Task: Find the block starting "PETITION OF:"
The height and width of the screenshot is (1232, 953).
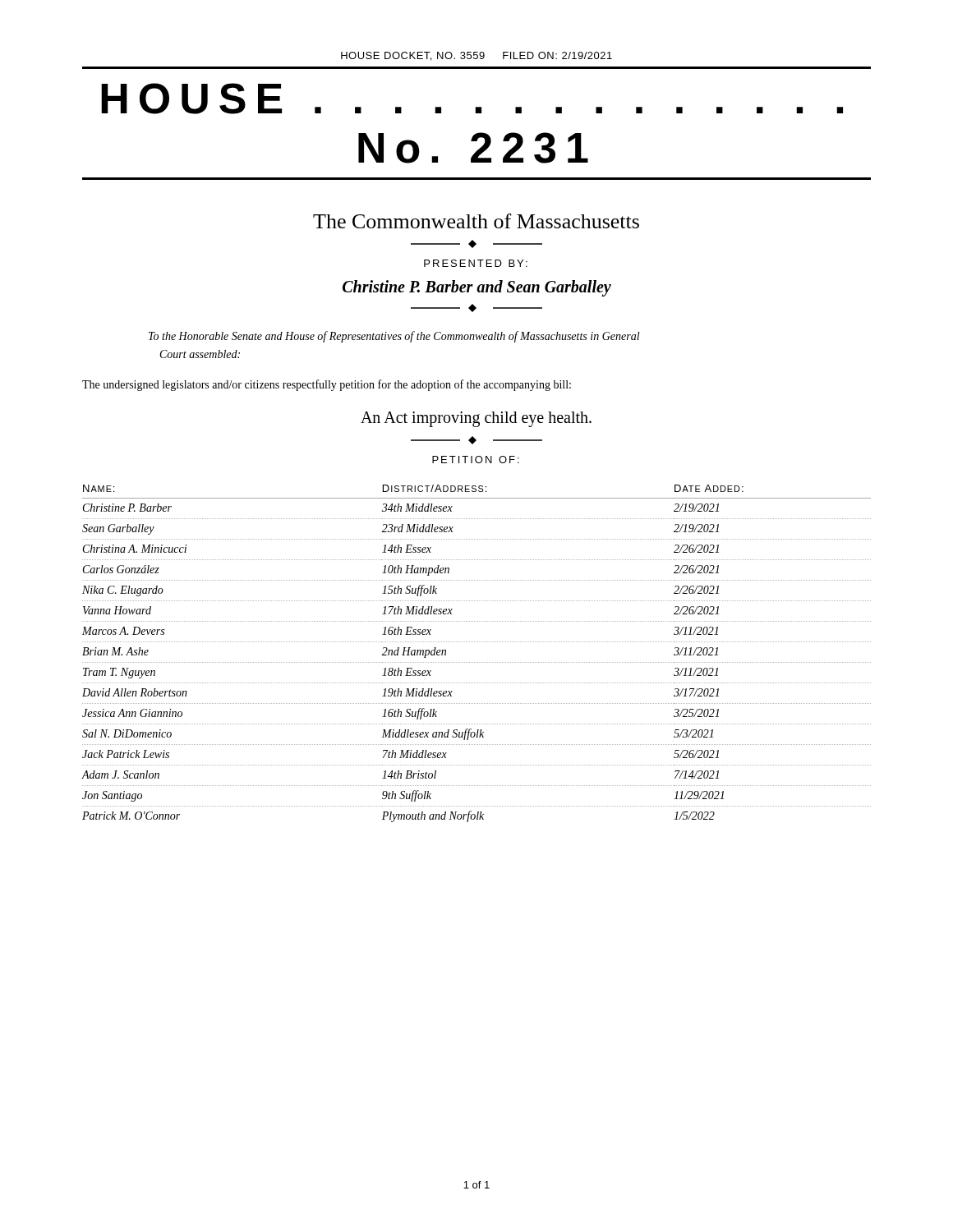Action: (x=476, y=459)
